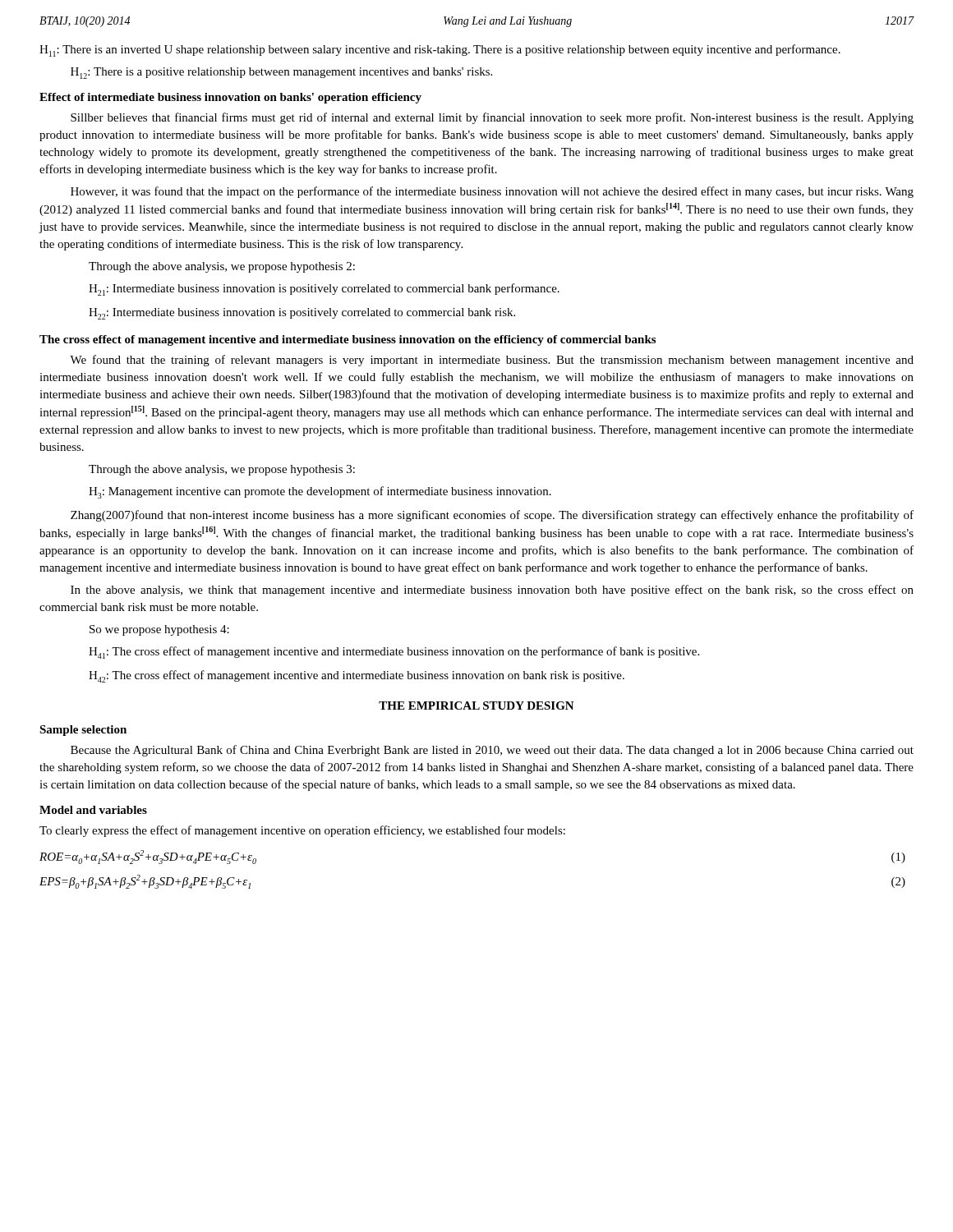Locate the block of text that opens with "Because the Agricultural Bank of"

[476, 767]
